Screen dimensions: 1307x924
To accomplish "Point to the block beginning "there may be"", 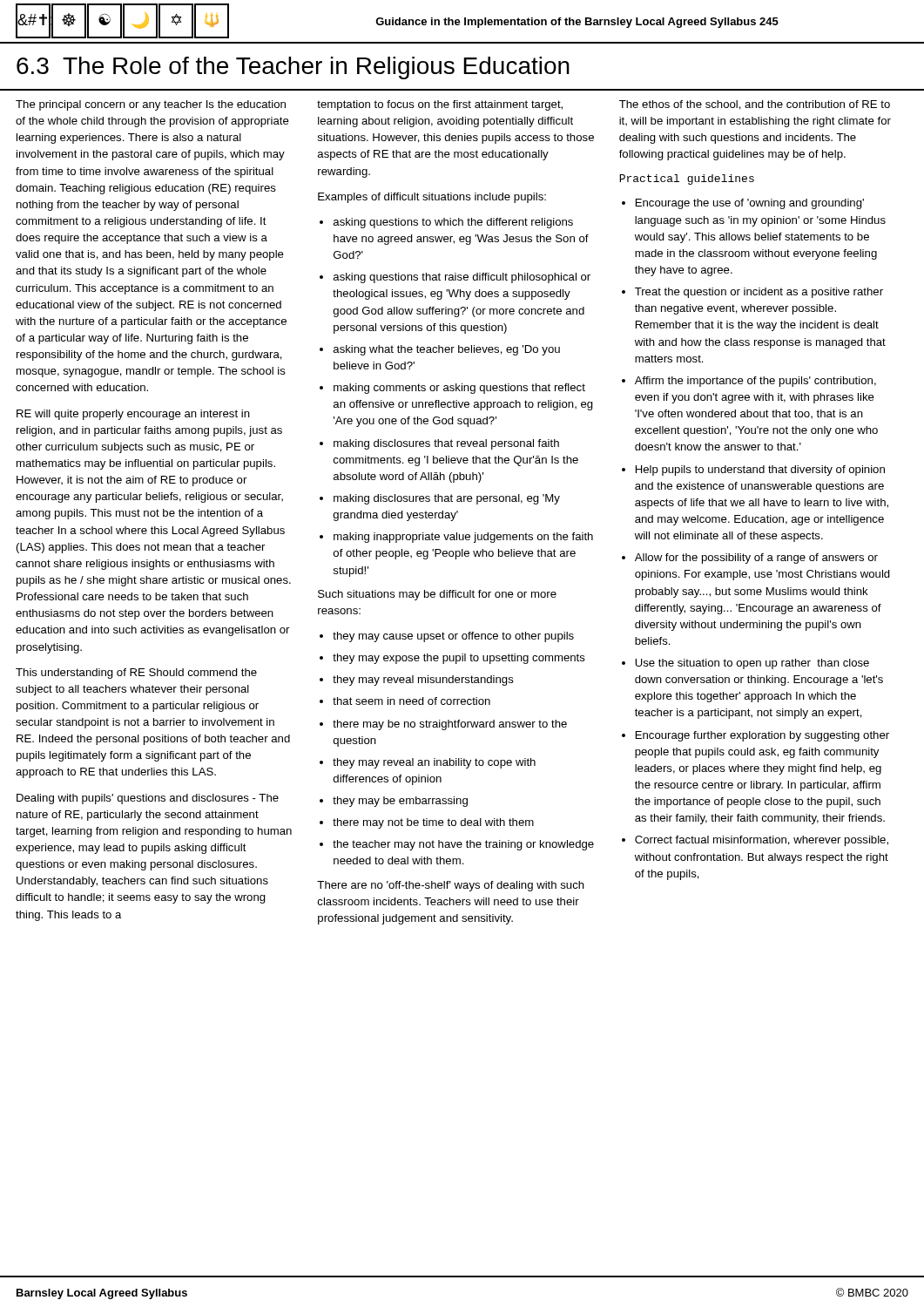I will point(450,732).
